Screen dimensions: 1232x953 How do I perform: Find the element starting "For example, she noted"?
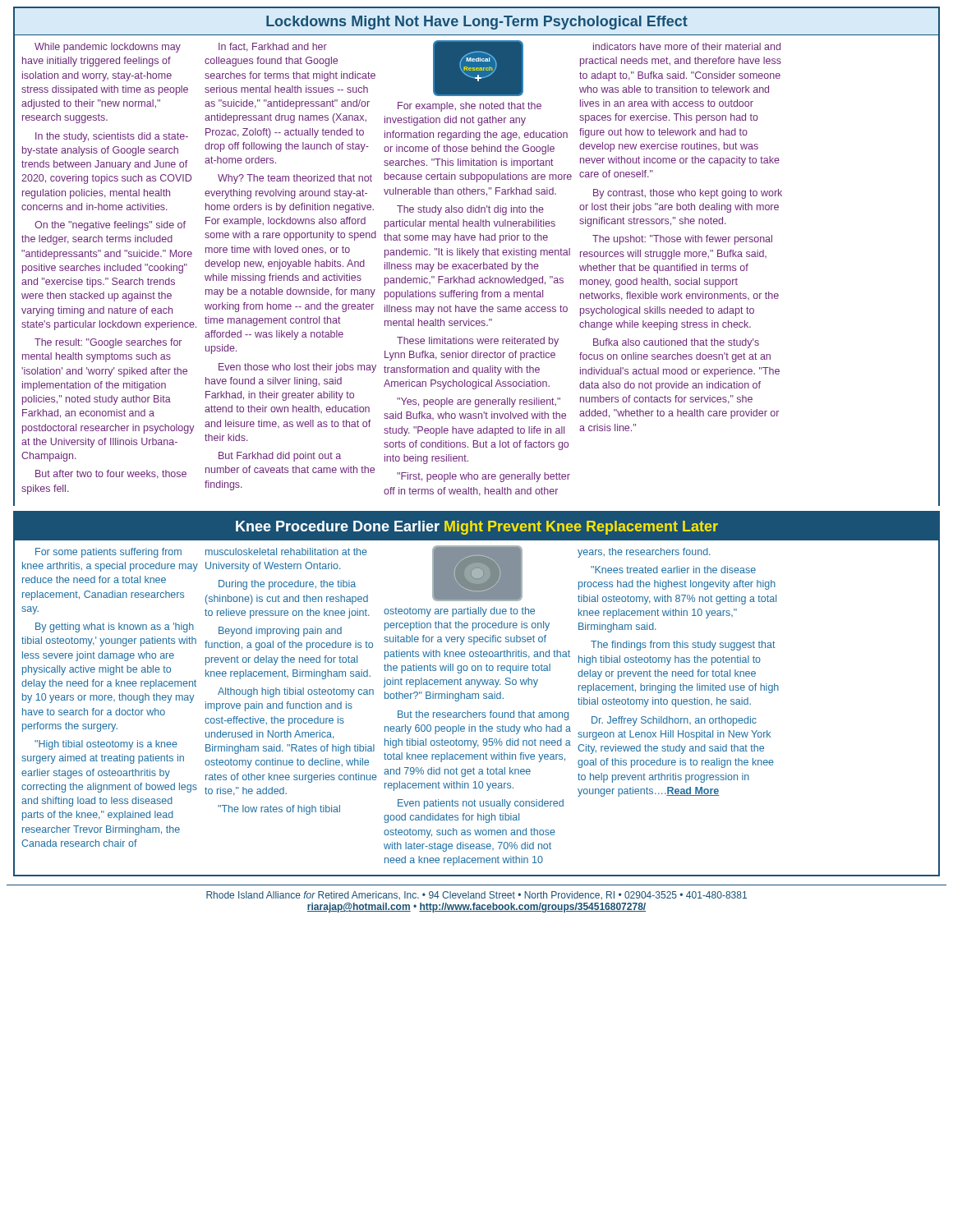[478, 299]
